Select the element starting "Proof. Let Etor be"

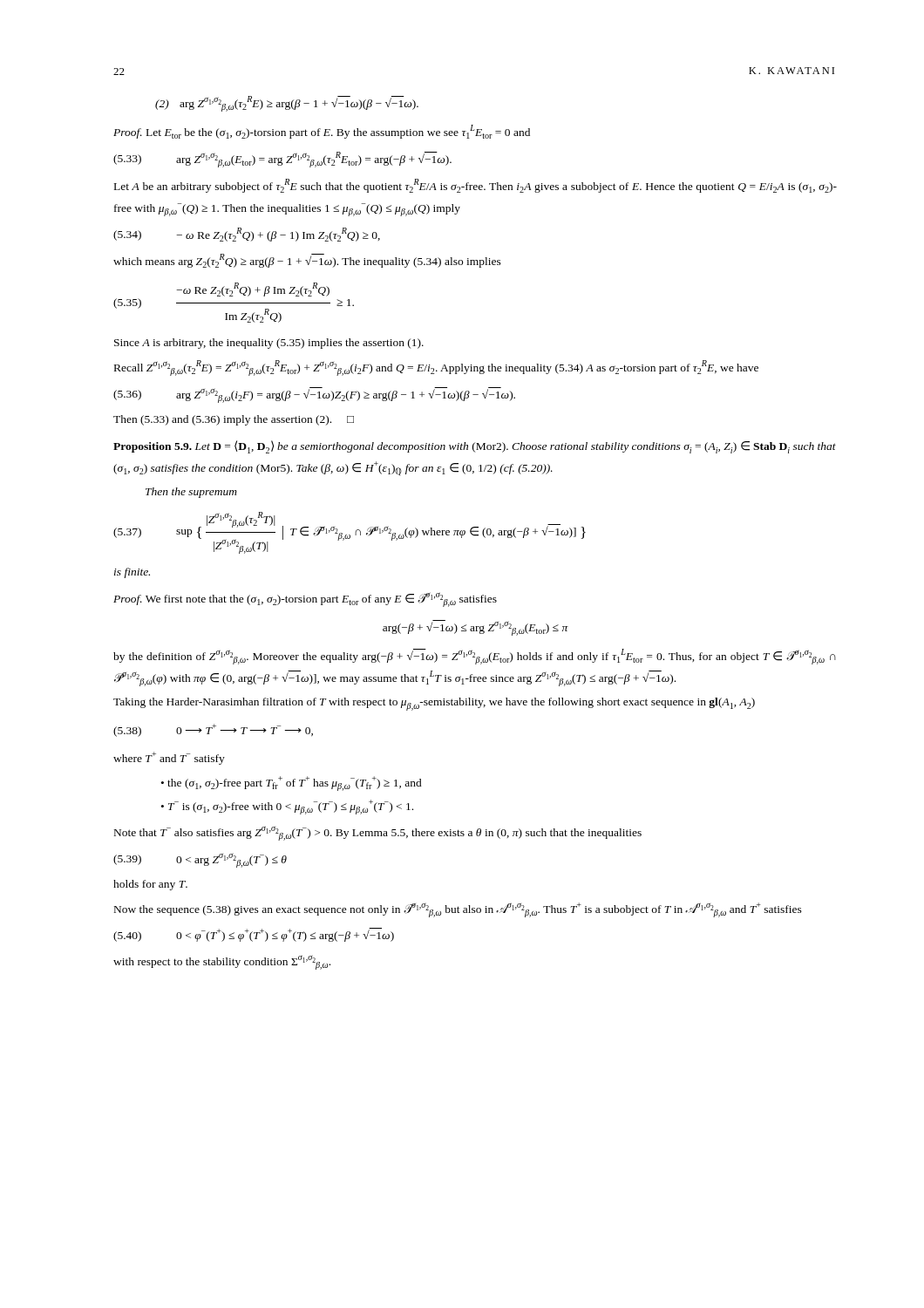pyautogui.click(x=322, y=132)
